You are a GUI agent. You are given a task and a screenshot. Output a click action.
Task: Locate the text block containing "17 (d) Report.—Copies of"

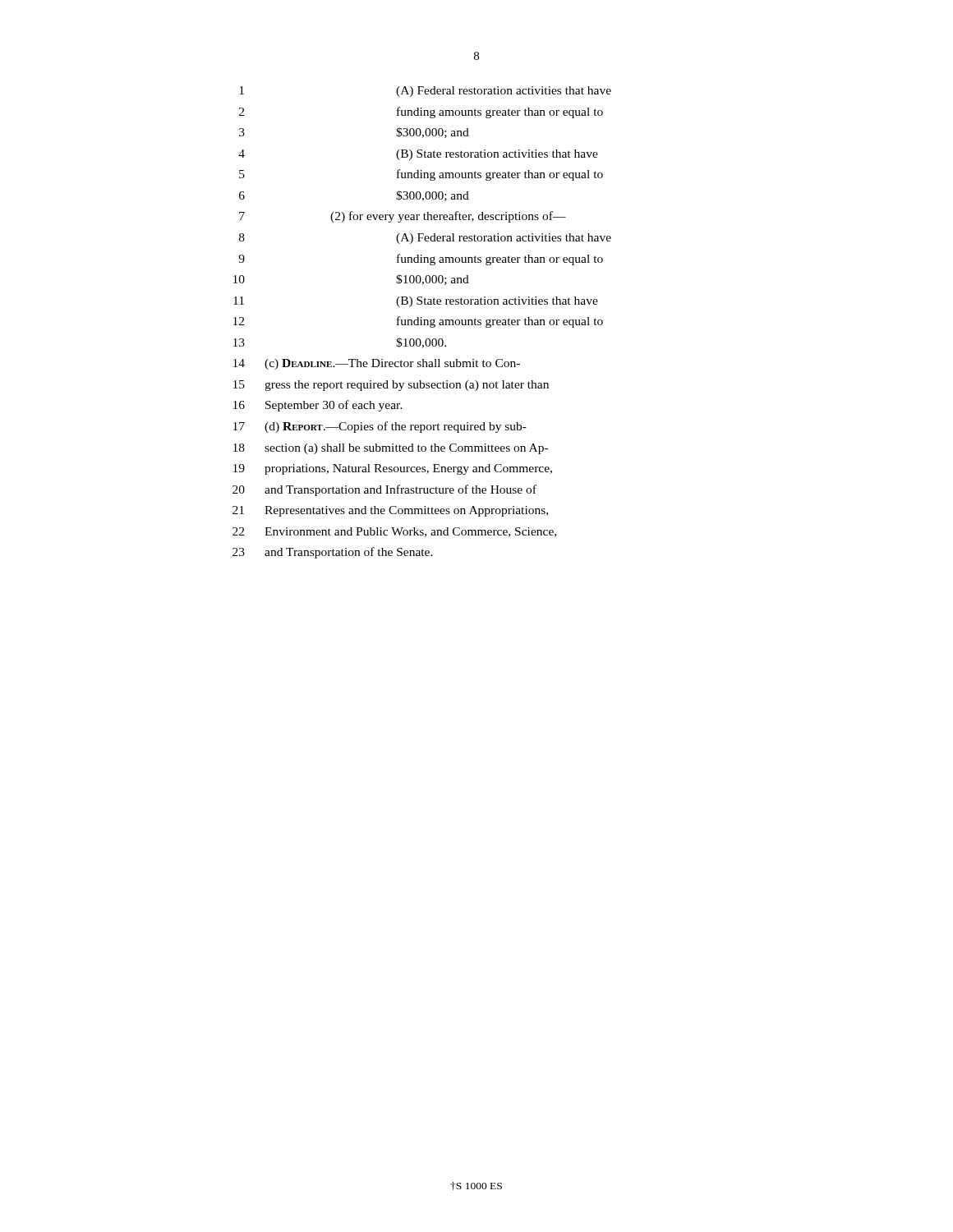coord(509,489)
